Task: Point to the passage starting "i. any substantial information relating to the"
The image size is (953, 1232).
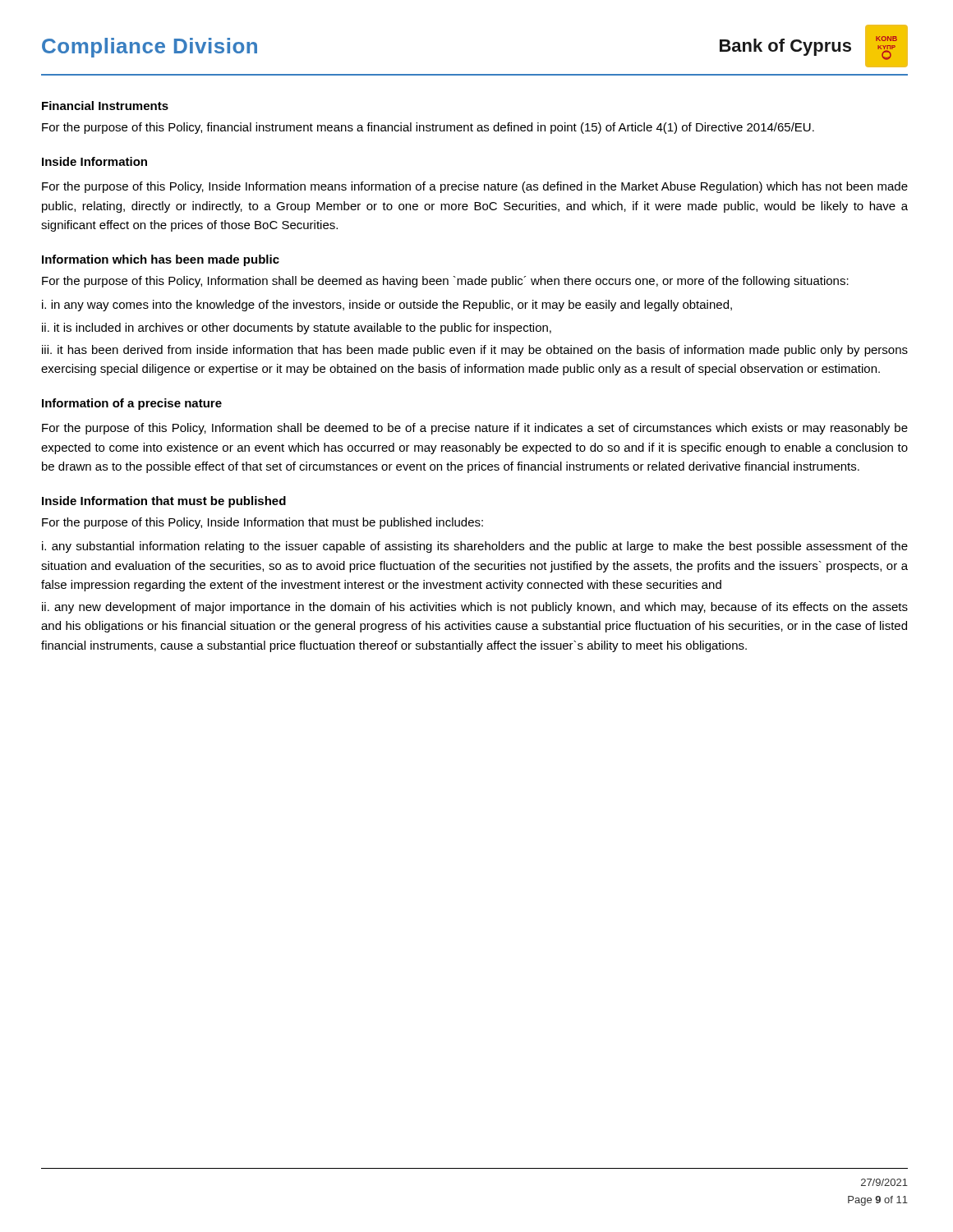Action: tap(474, 565)
